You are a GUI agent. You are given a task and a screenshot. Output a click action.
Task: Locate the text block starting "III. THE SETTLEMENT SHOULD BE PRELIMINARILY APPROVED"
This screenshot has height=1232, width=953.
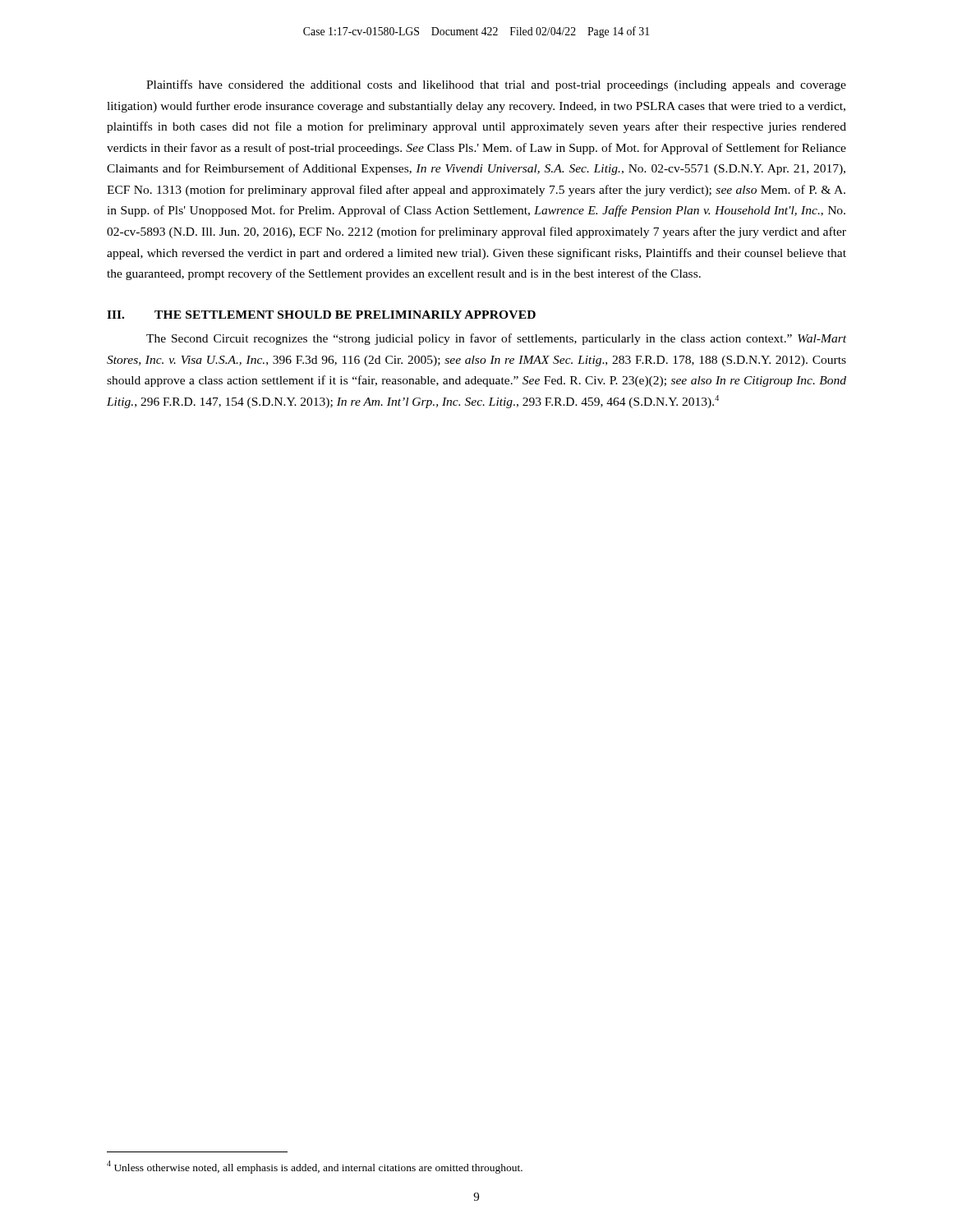[476, 314]
